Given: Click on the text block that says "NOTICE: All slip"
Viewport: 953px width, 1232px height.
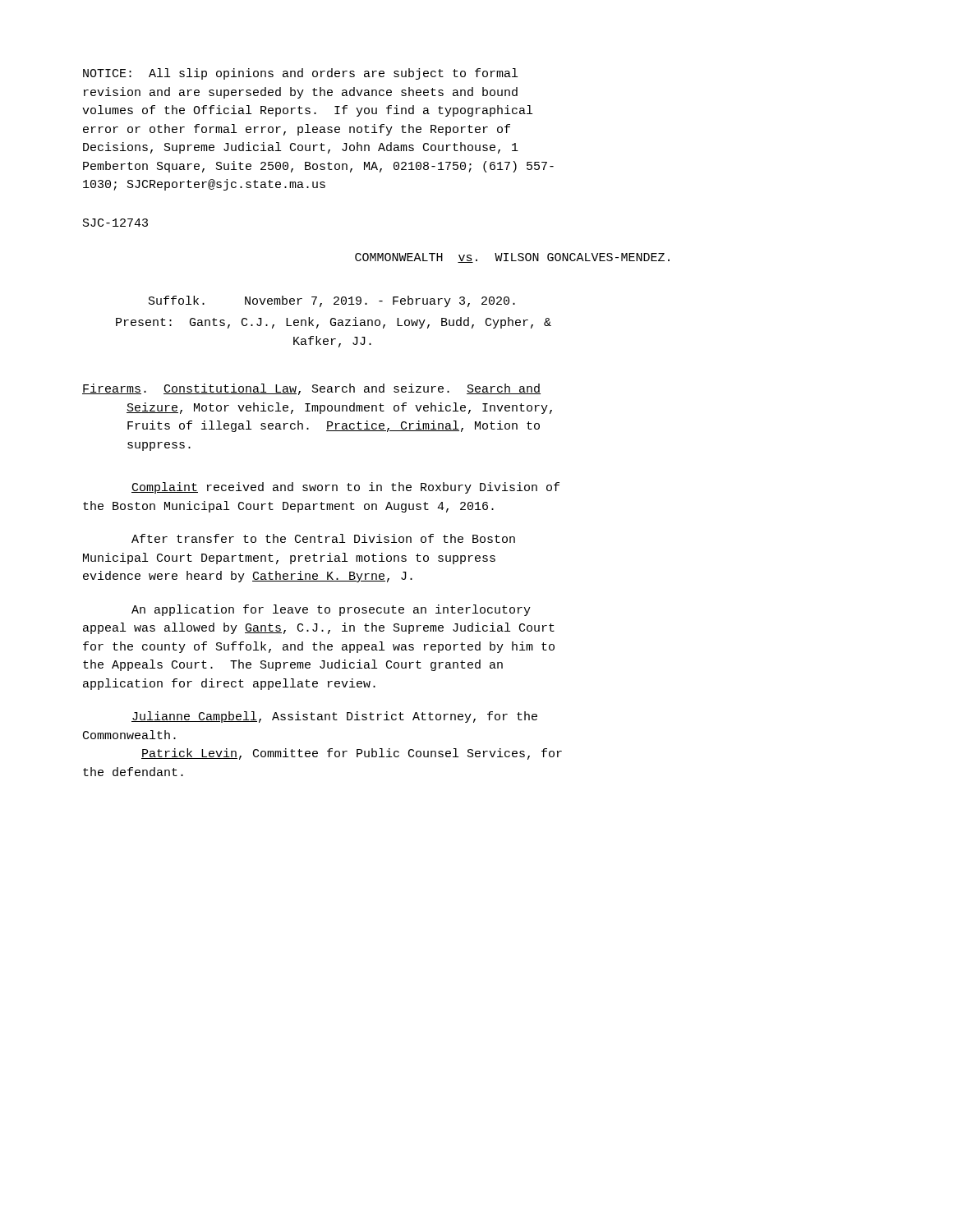Looking at the screenshot, I should coord(319,130).
